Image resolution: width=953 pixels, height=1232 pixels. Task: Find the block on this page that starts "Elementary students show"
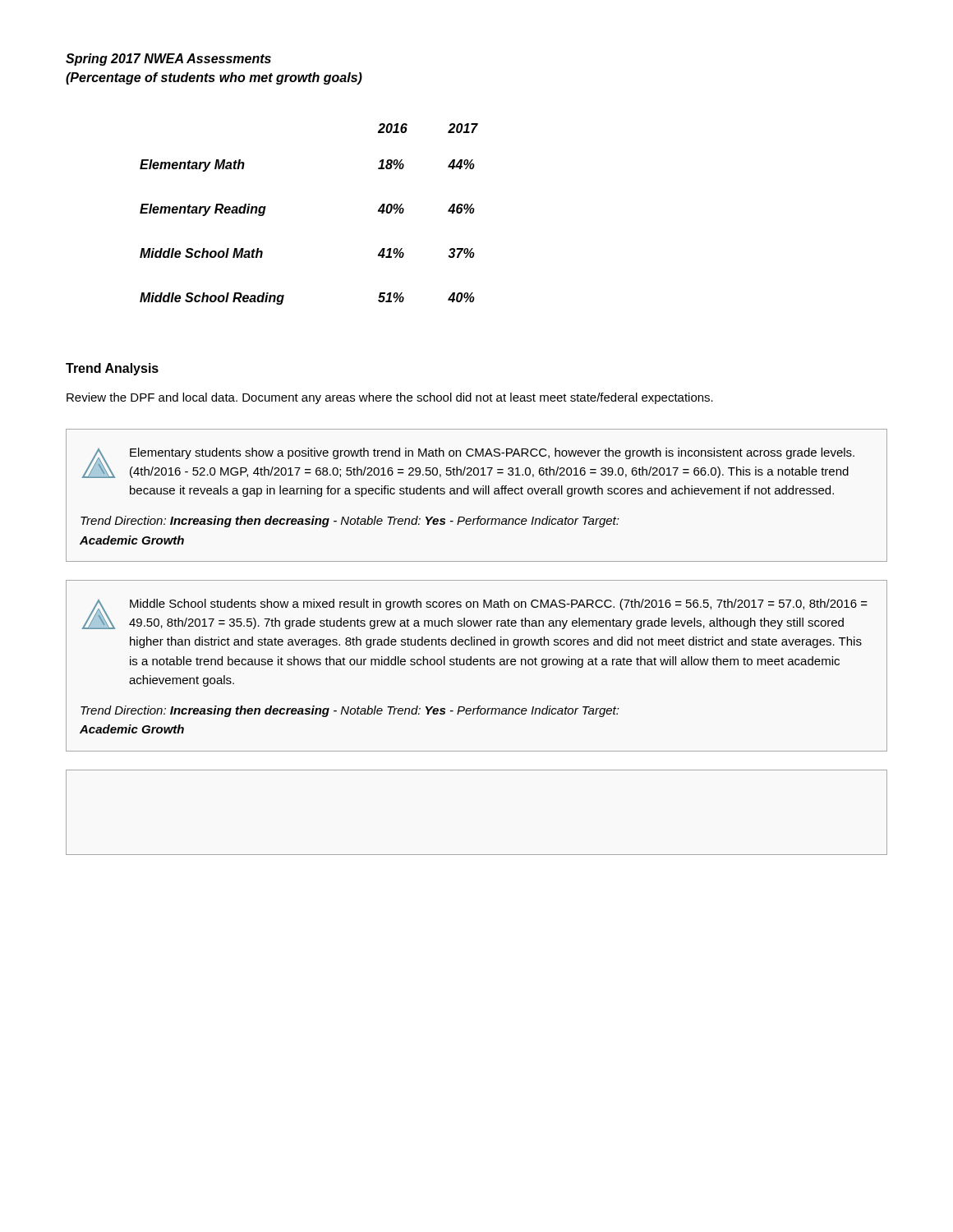tap(475, 496)
